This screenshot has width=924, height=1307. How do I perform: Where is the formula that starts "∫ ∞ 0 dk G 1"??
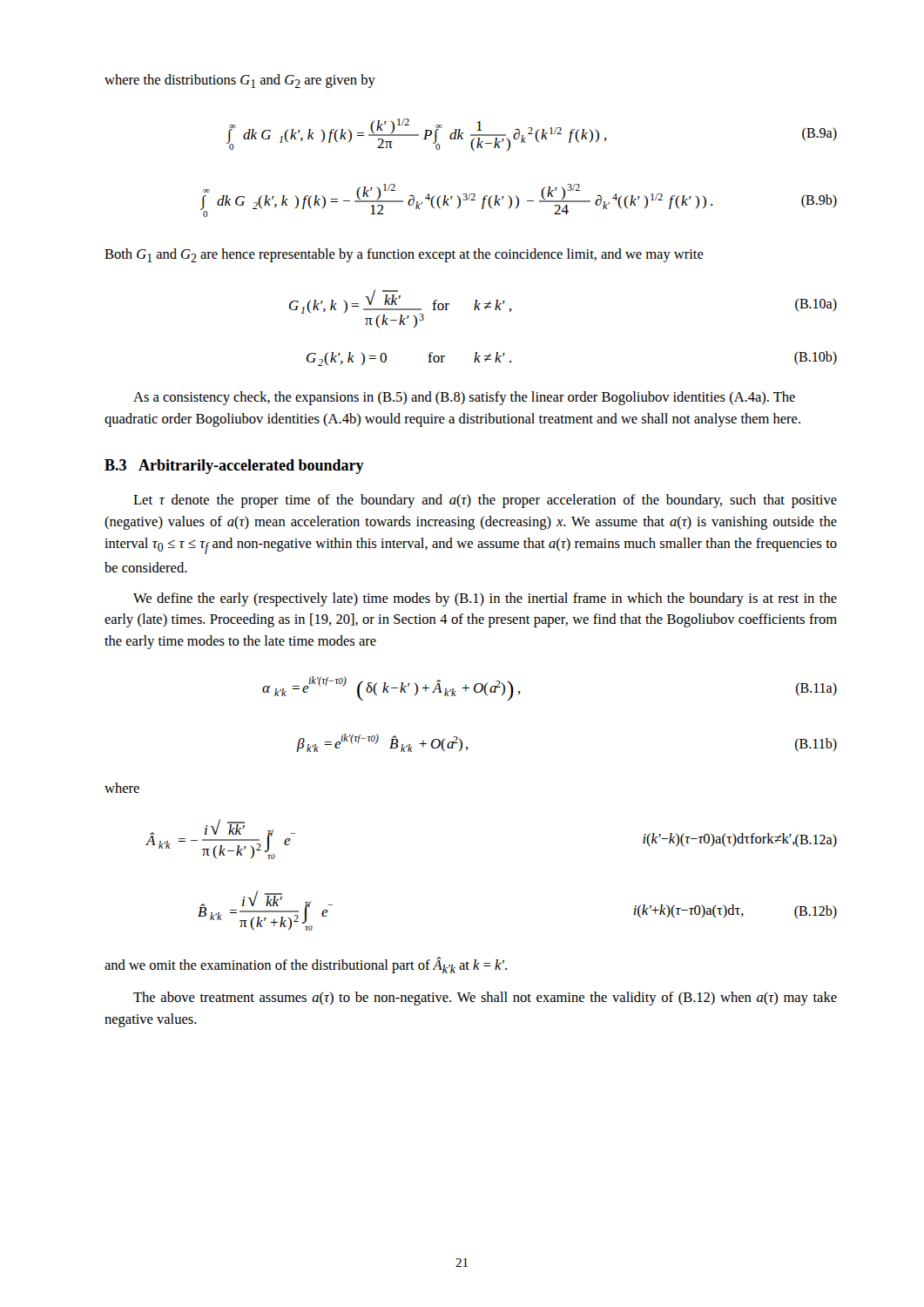pyautogui.click(x=471, y=133)
